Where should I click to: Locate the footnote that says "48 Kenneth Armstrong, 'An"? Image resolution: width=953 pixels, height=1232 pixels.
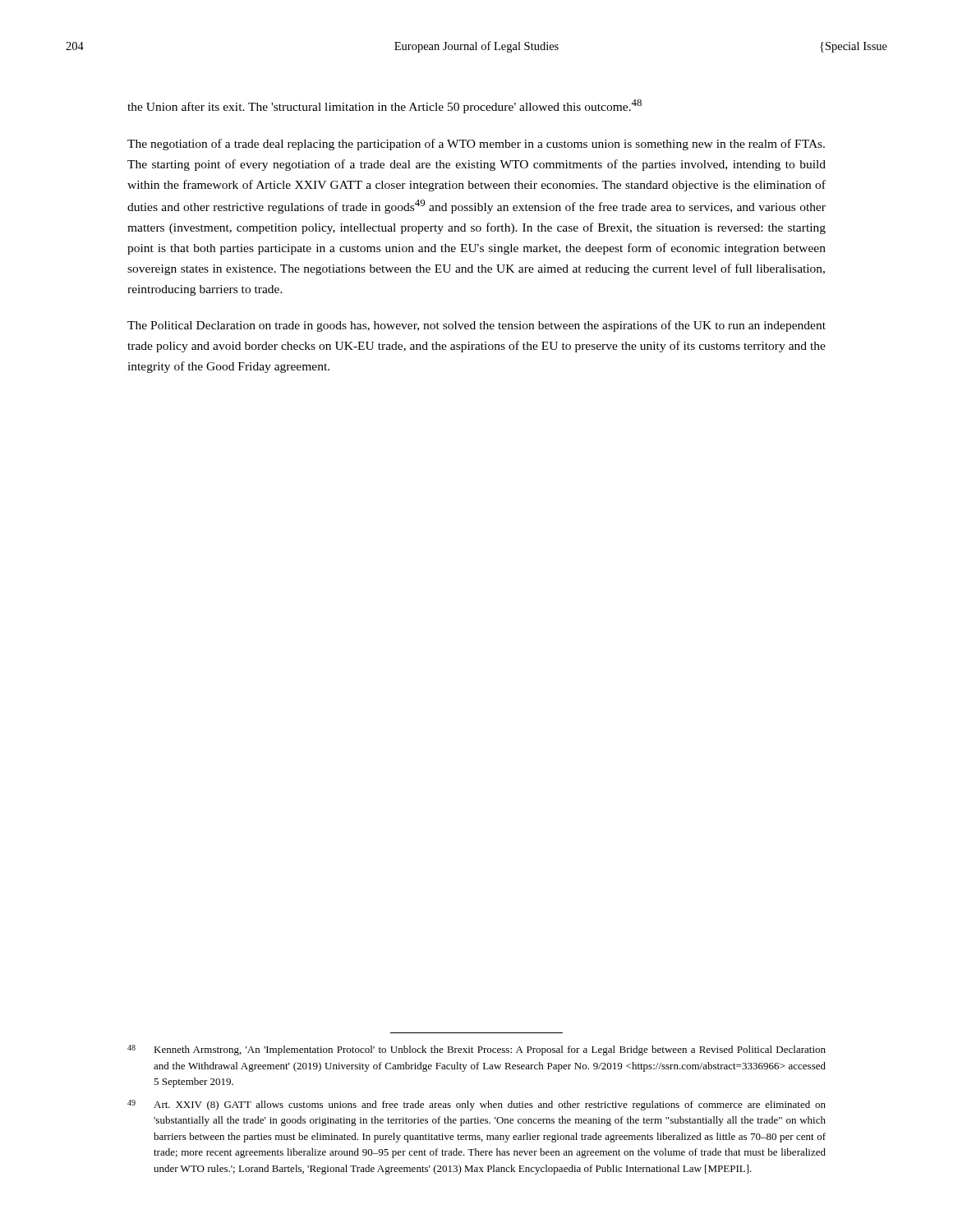[476, 1064]
